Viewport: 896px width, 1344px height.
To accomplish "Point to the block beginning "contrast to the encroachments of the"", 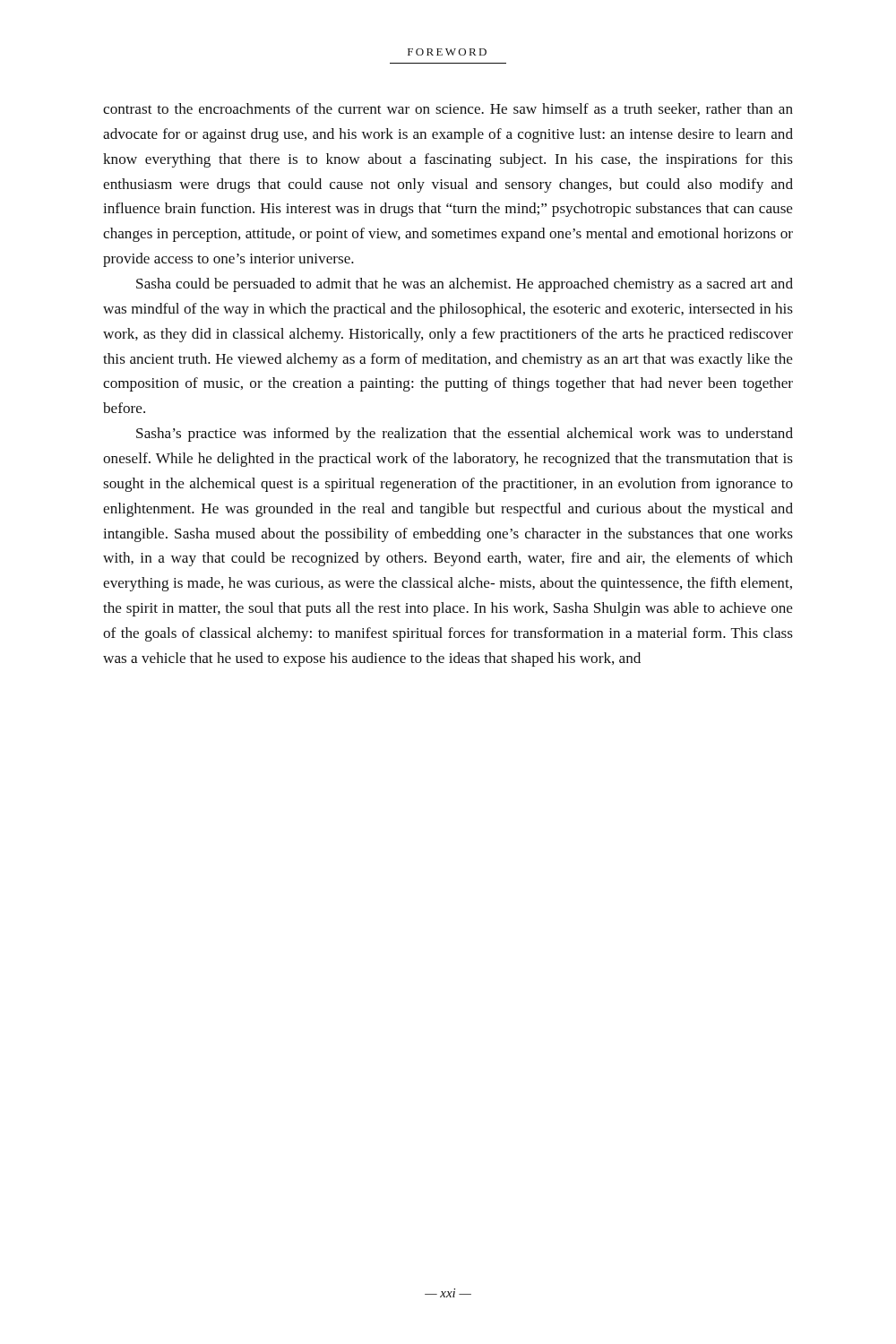I will pyautogui.click(x=448, y=384).
